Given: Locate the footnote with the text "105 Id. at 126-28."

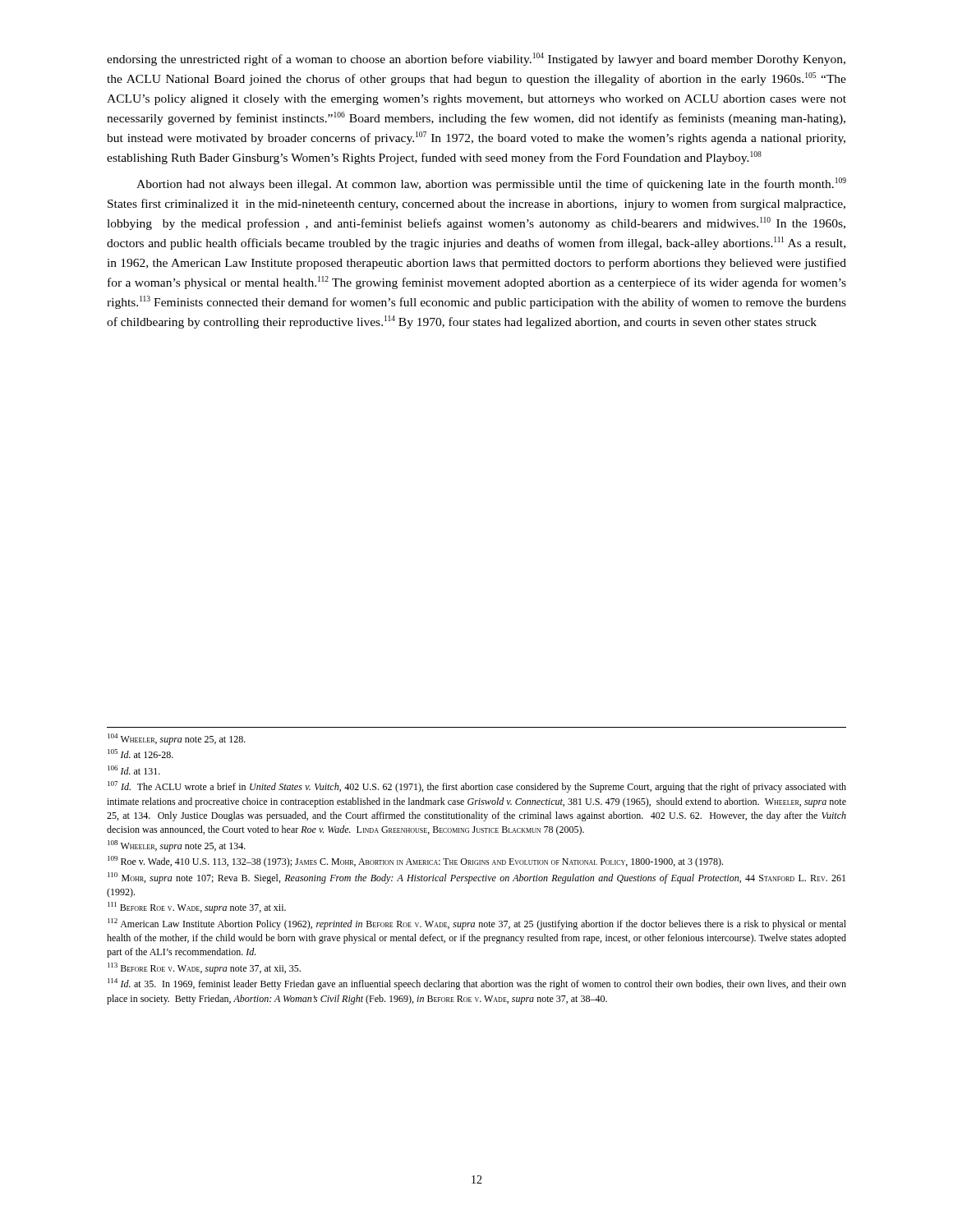Looking at the screenshot, I should tap(140, 755).
